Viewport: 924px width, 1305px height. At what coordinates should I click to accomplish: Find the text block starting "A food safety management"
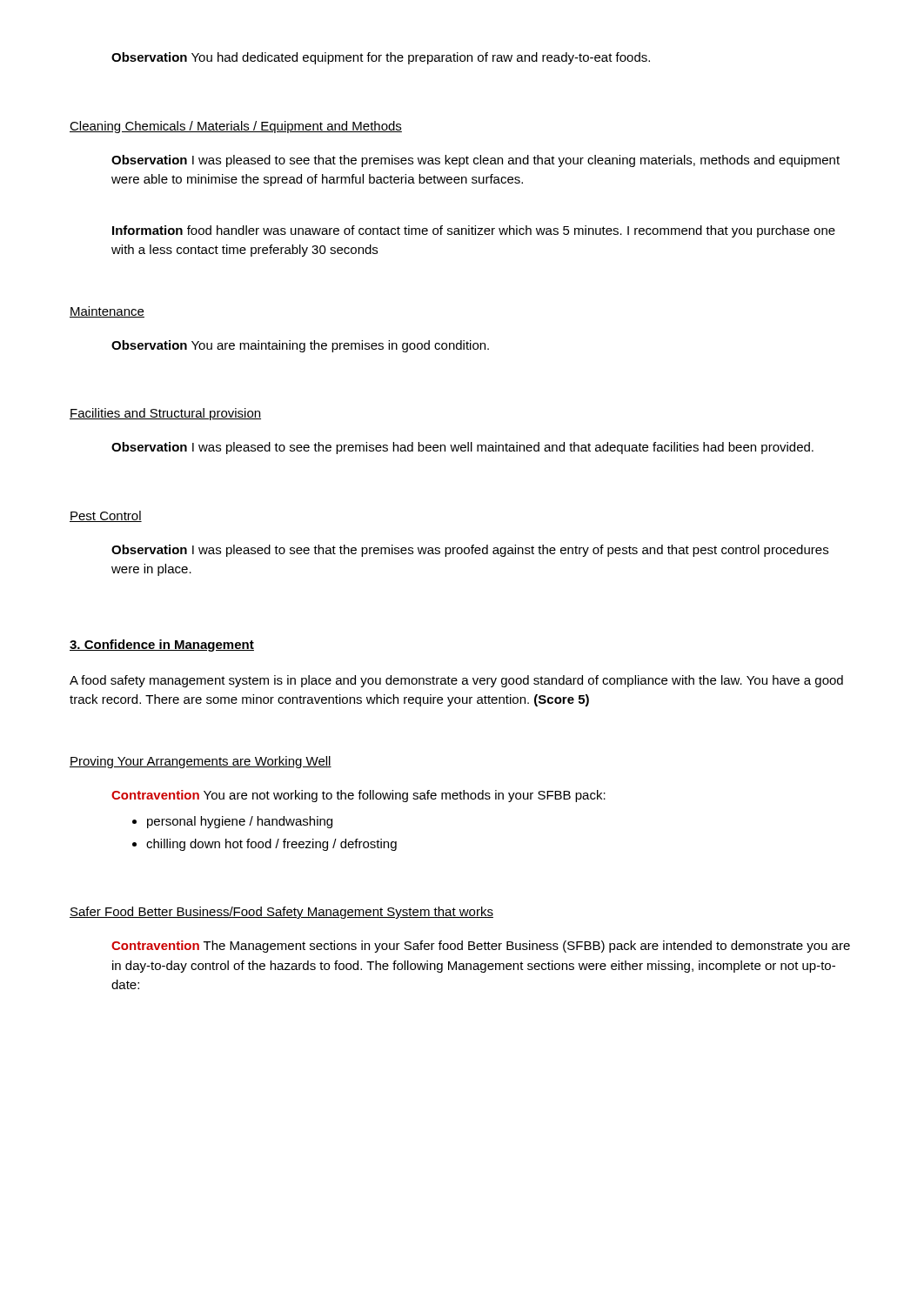point(457,689)
